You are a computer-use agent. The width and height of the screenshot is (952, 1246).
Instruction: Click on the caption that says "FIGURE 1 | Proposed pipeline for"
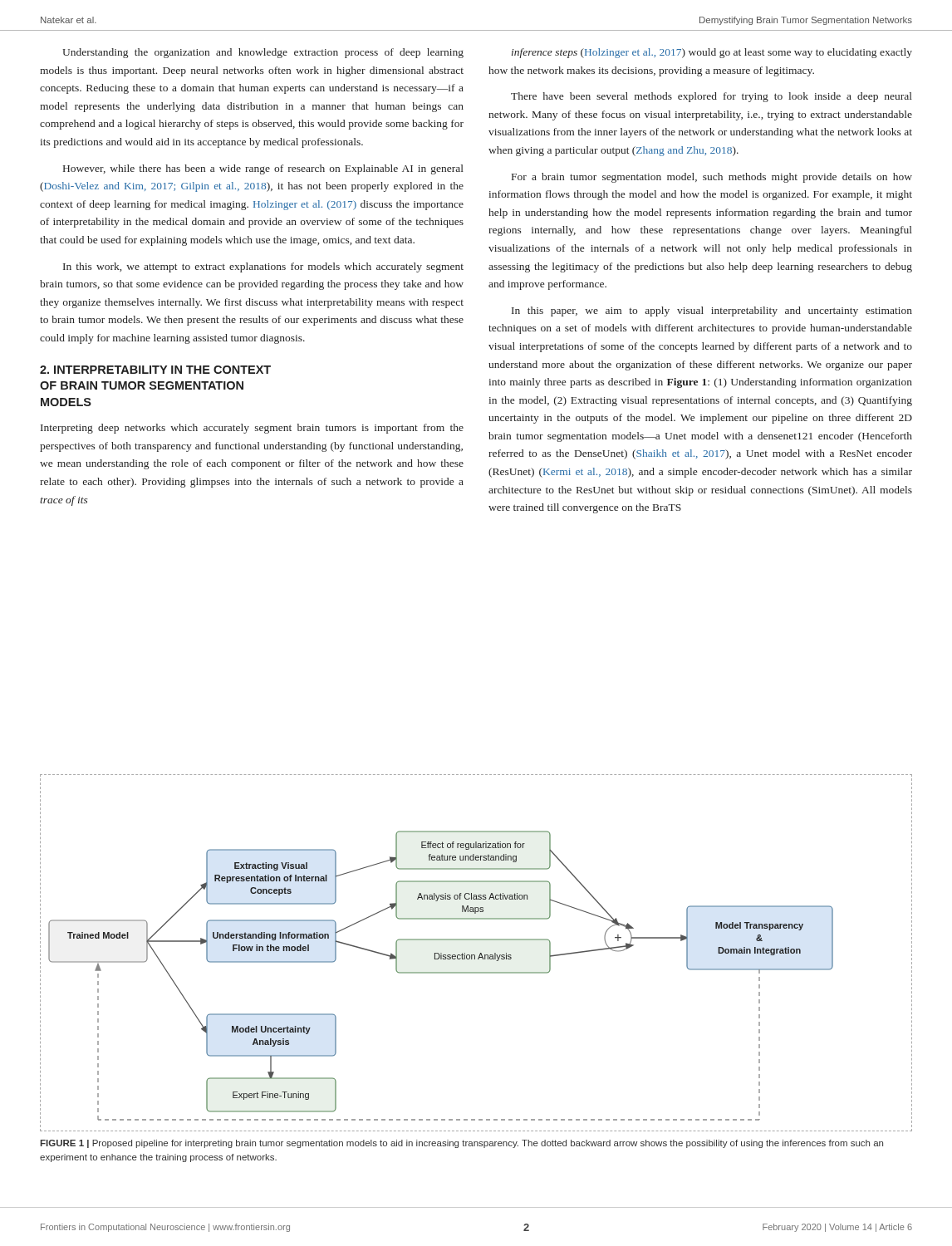tap(462, 1150)
